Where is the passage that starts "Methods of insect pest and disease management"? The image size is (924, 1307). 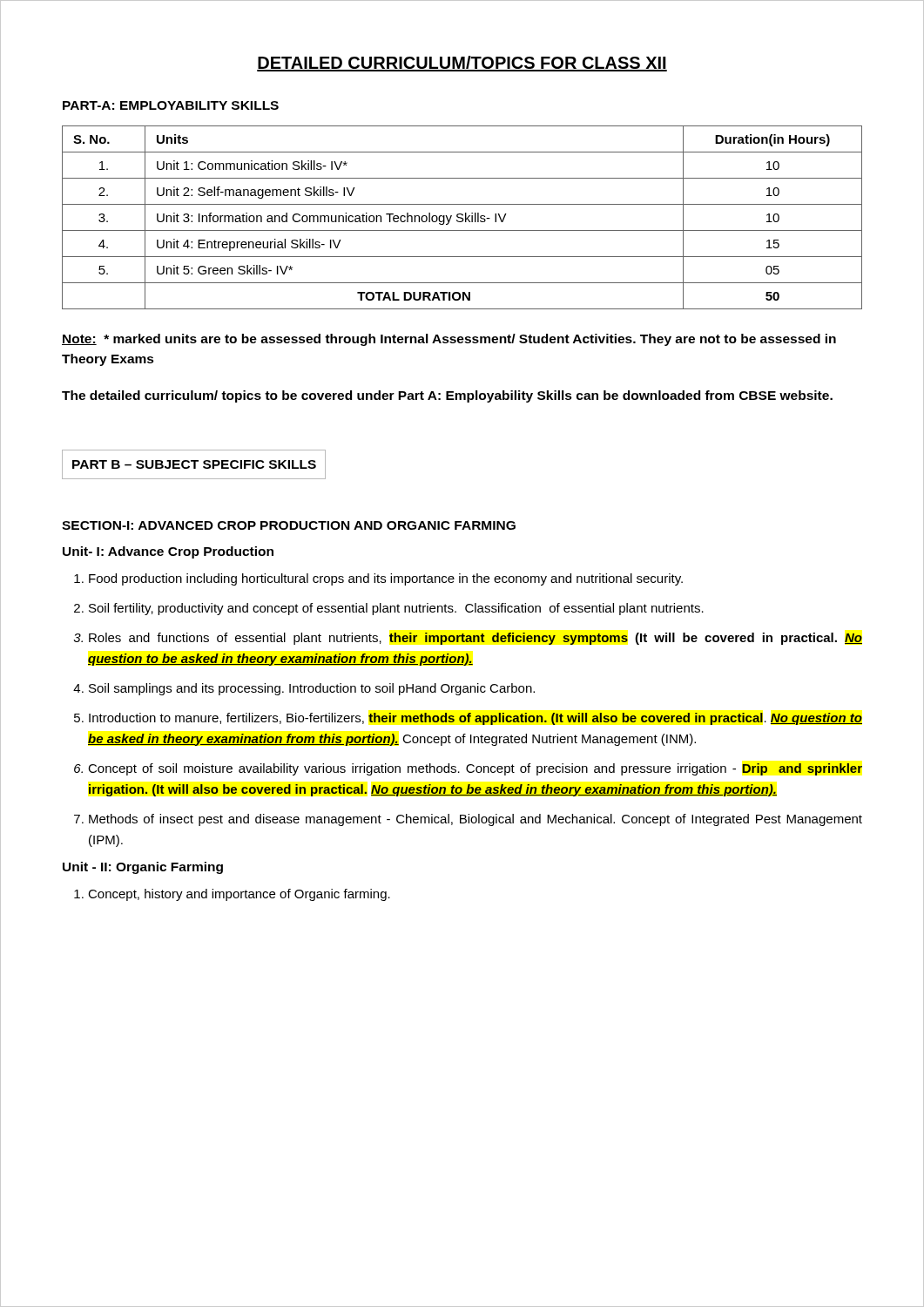tap(475, 829)
